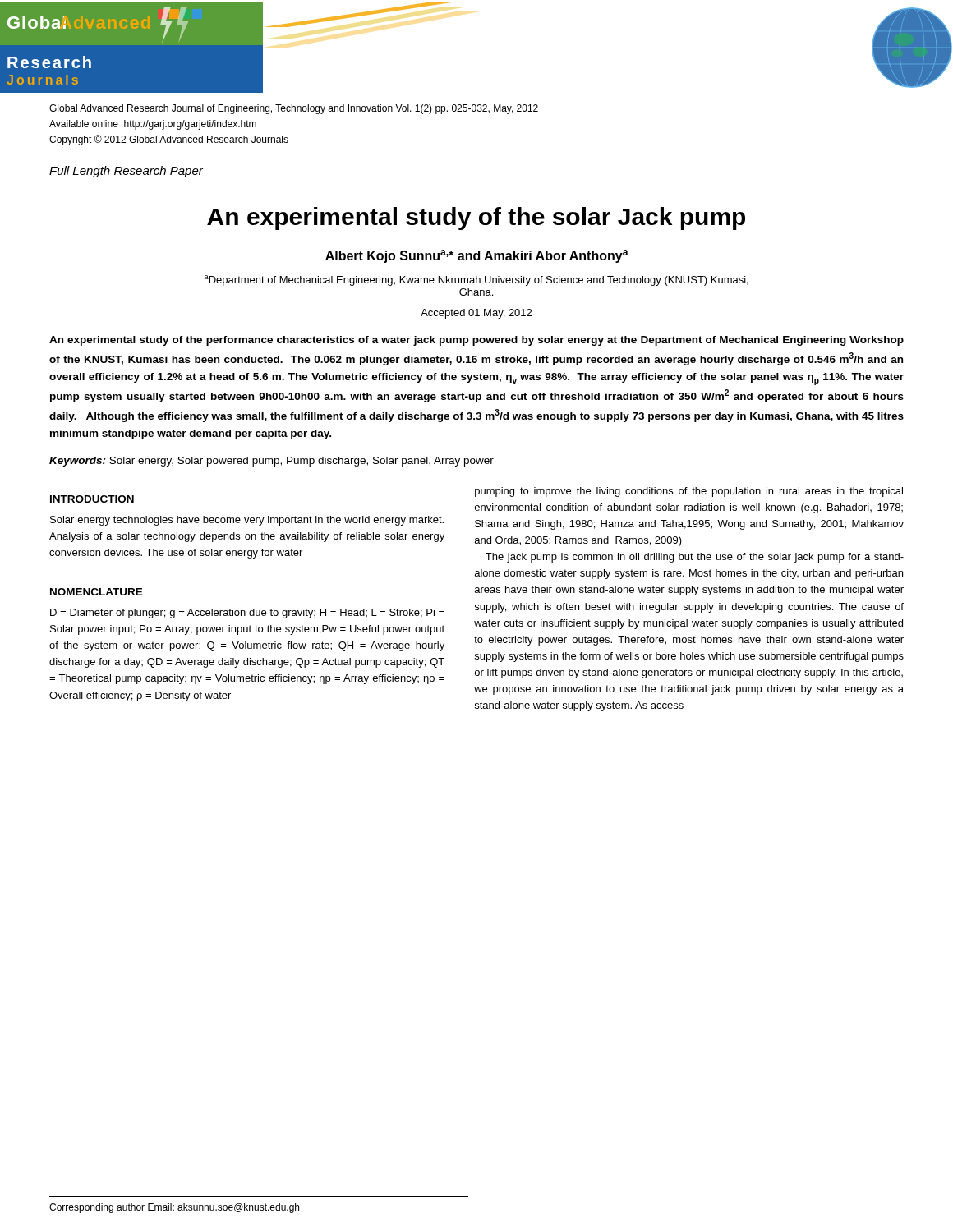Image resolution: width=953 pixels, height=1232 pixels.
Task: Find the text starting "Global Advanced Research"
Action: pyautogui.click(x=294, y=109)
